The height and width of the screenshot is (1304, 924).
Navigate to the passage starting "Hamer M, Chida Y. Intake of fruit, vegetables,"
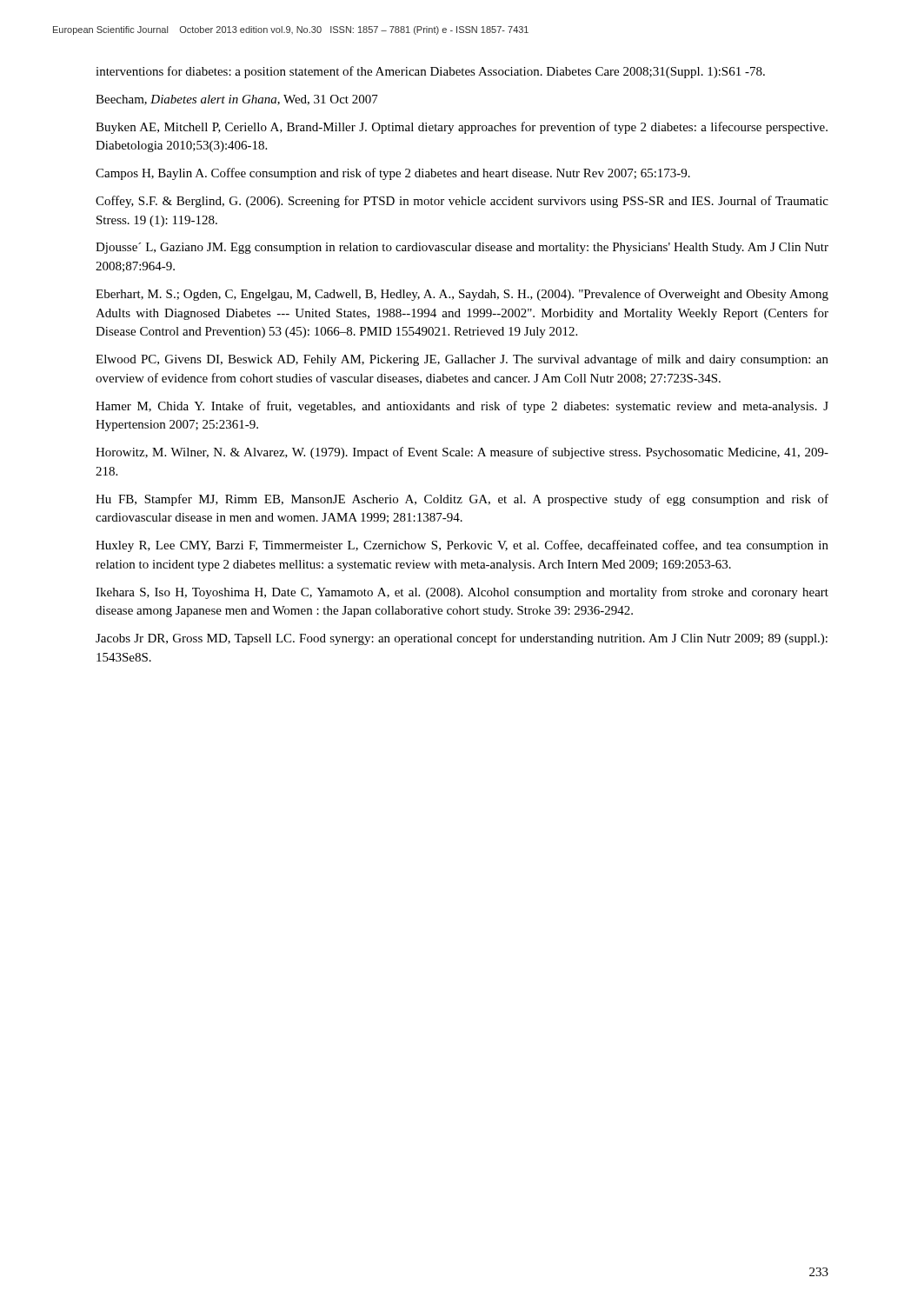point(462,415)
